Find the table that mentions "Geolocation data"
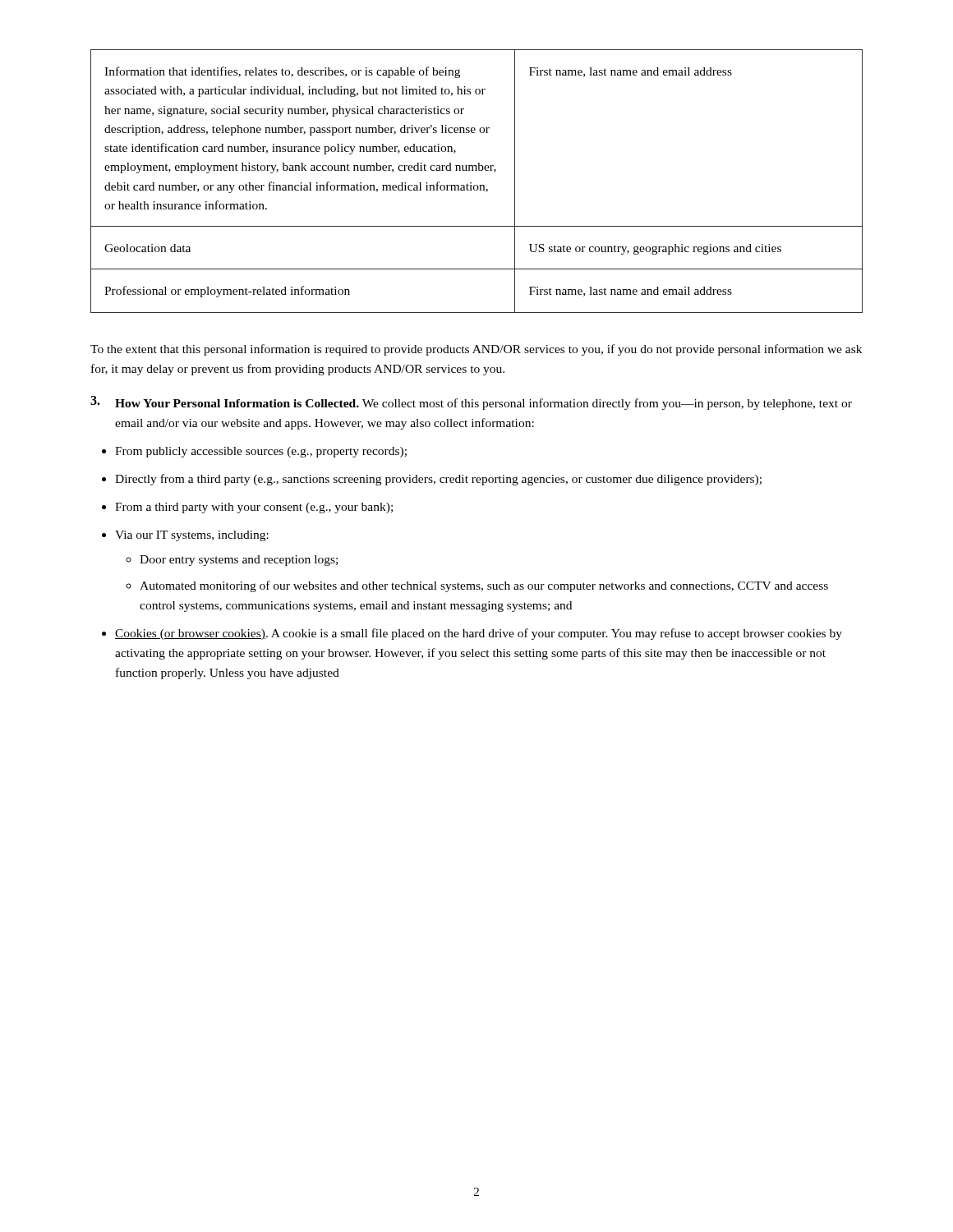 pos(476,181)
